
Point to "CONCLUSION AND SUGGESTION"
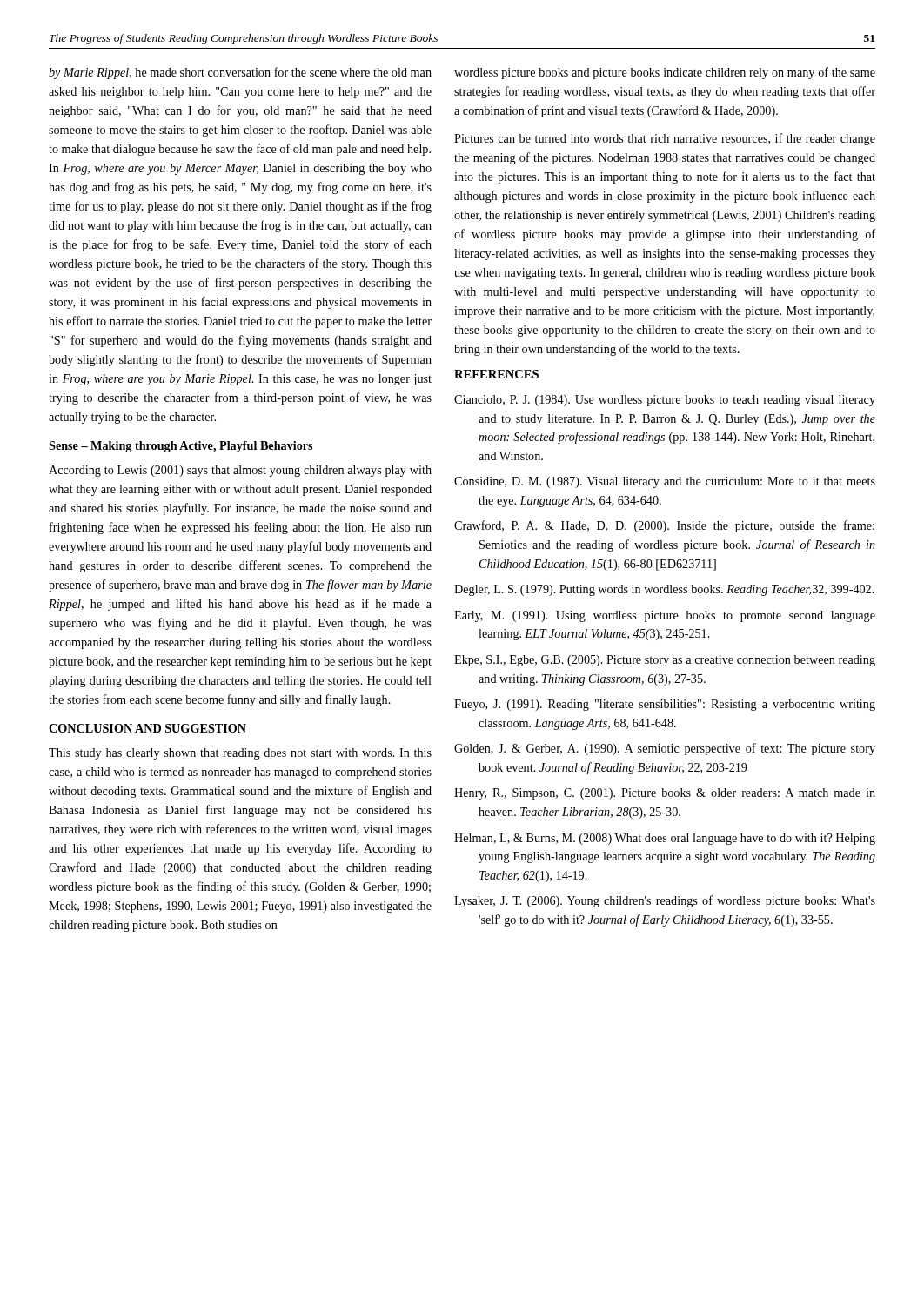point(147,728)
